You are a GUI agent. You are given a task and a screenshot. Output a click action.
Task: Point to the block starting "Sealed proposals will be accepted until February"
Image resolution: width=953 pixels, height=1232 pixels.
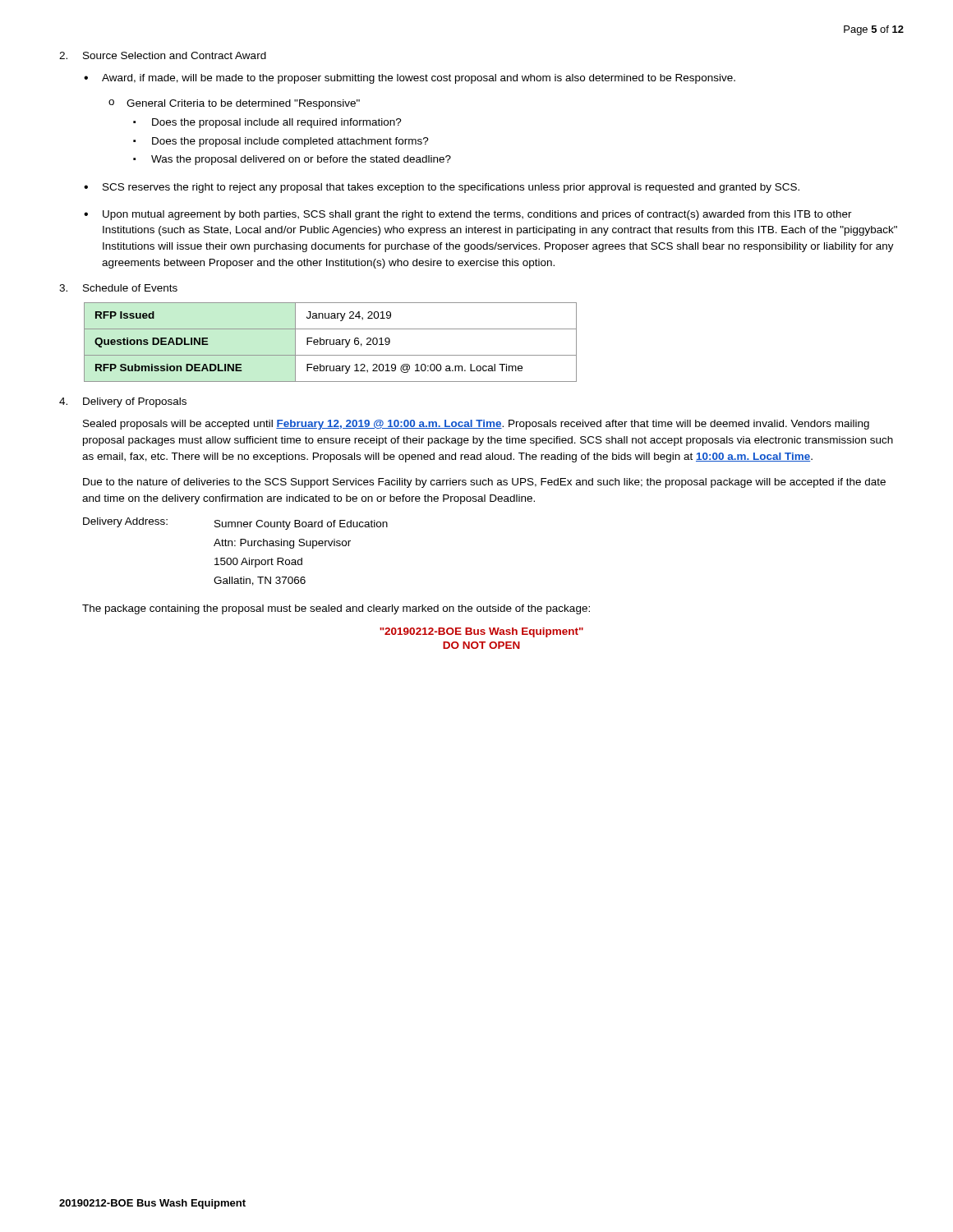point(493,440)
